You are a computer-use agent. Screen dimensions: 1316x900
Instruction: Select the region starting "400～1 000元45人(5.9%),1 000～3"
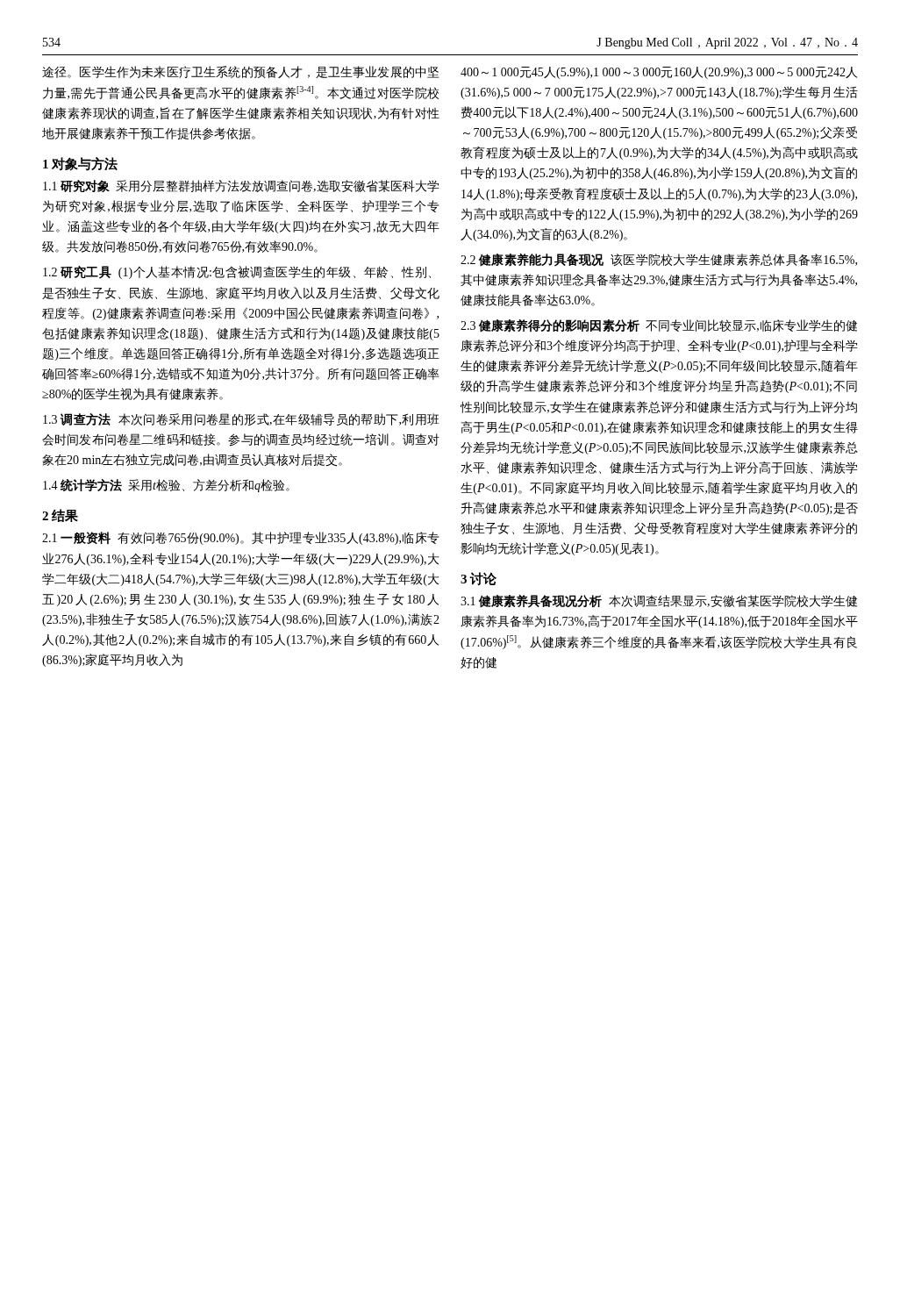point(659,153)
